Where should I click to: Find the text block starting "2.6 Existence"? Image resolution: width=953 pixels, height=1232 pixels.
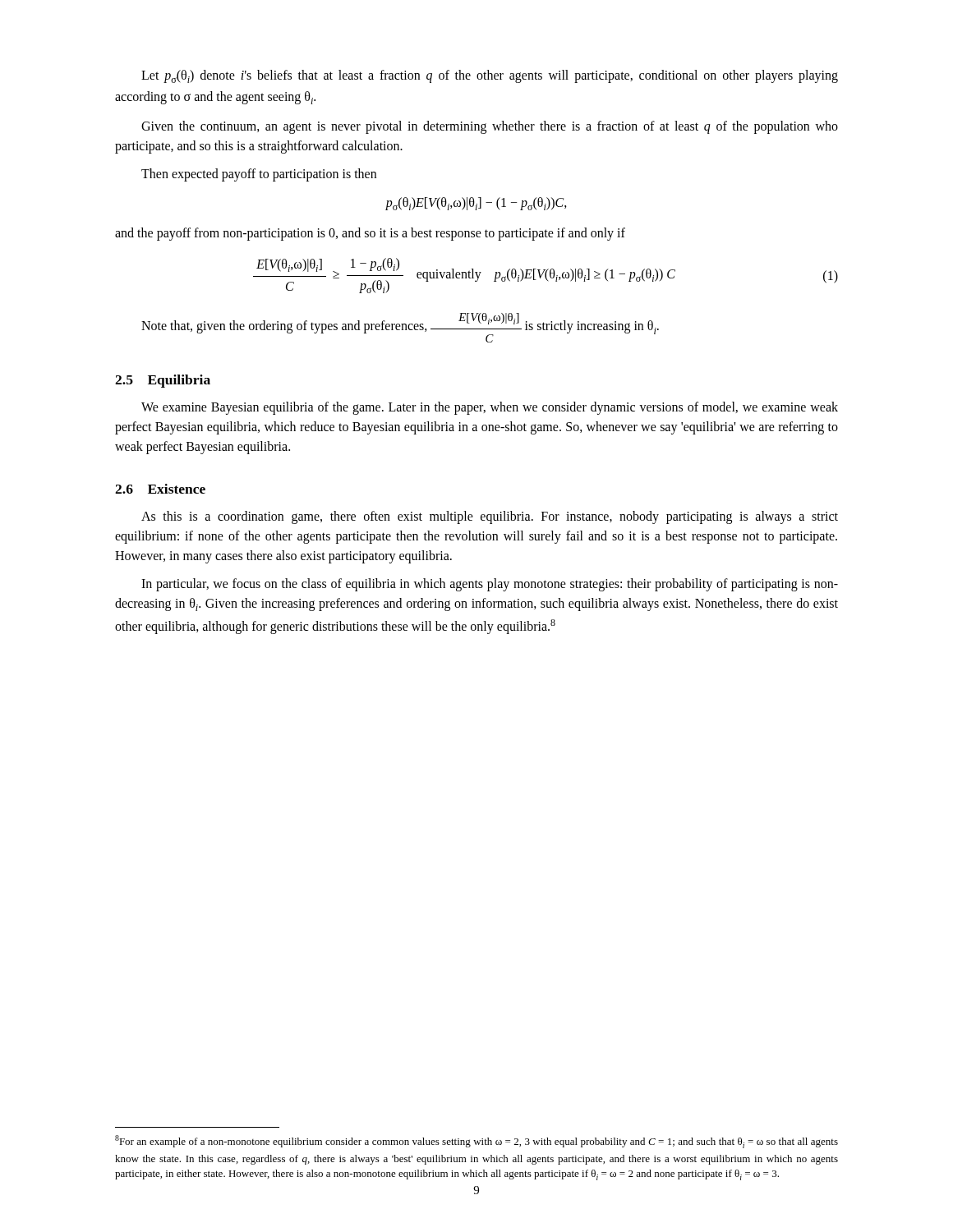[160, 489]
